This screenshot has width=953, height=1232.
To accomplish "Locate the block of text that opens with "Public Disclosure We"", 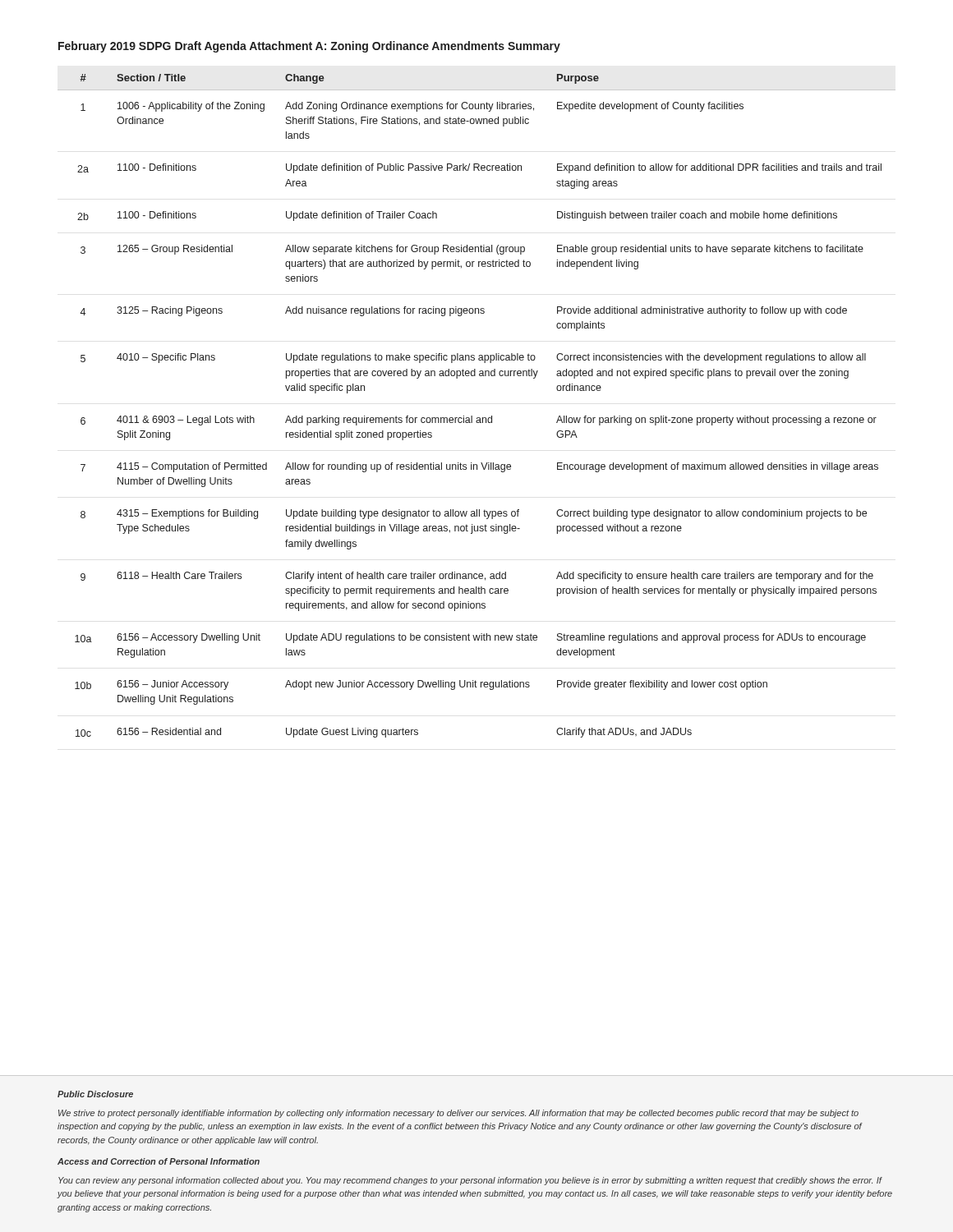I will click(95, 1094).
